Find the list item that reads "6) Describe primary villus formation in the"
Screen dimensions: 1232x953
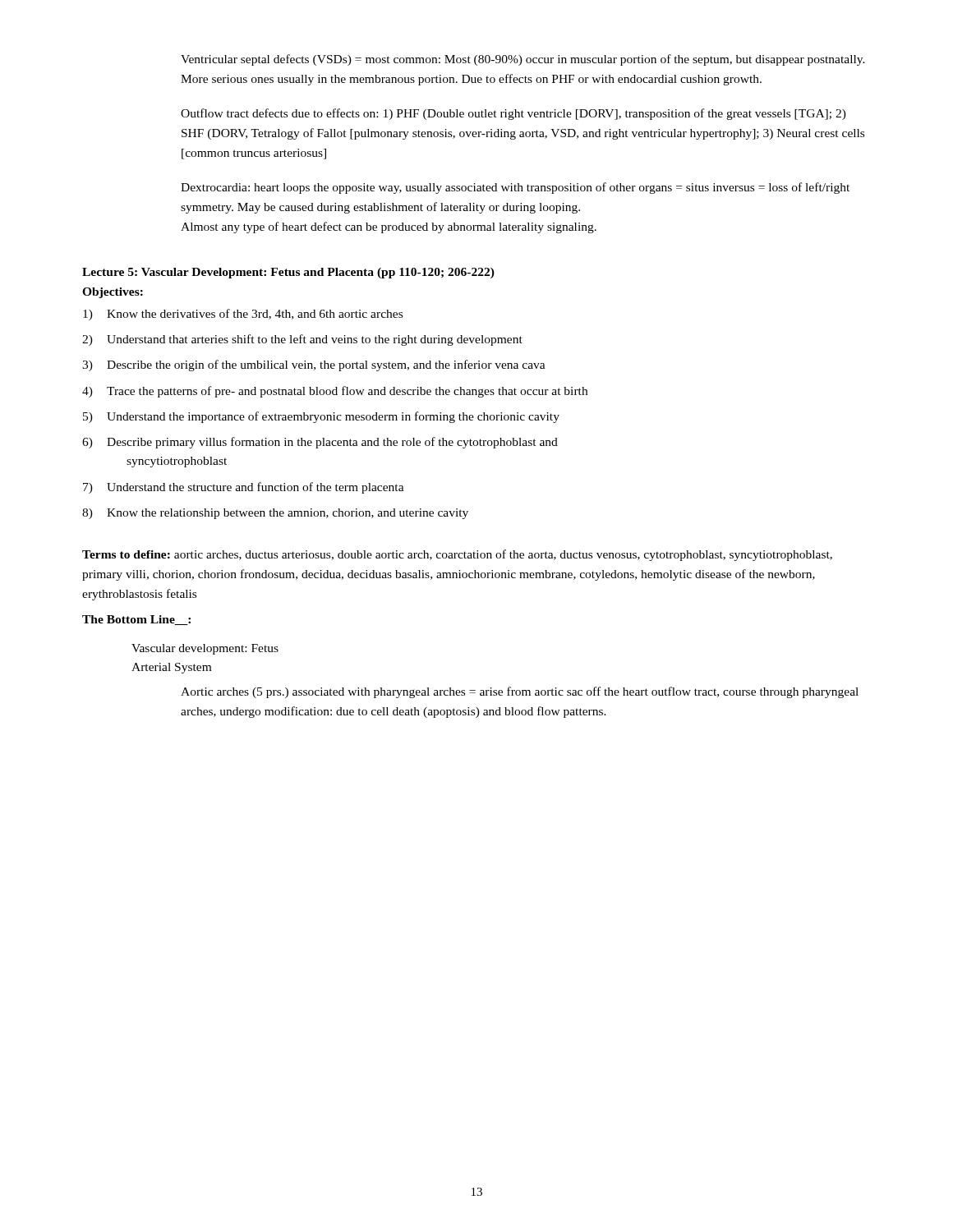476,451
